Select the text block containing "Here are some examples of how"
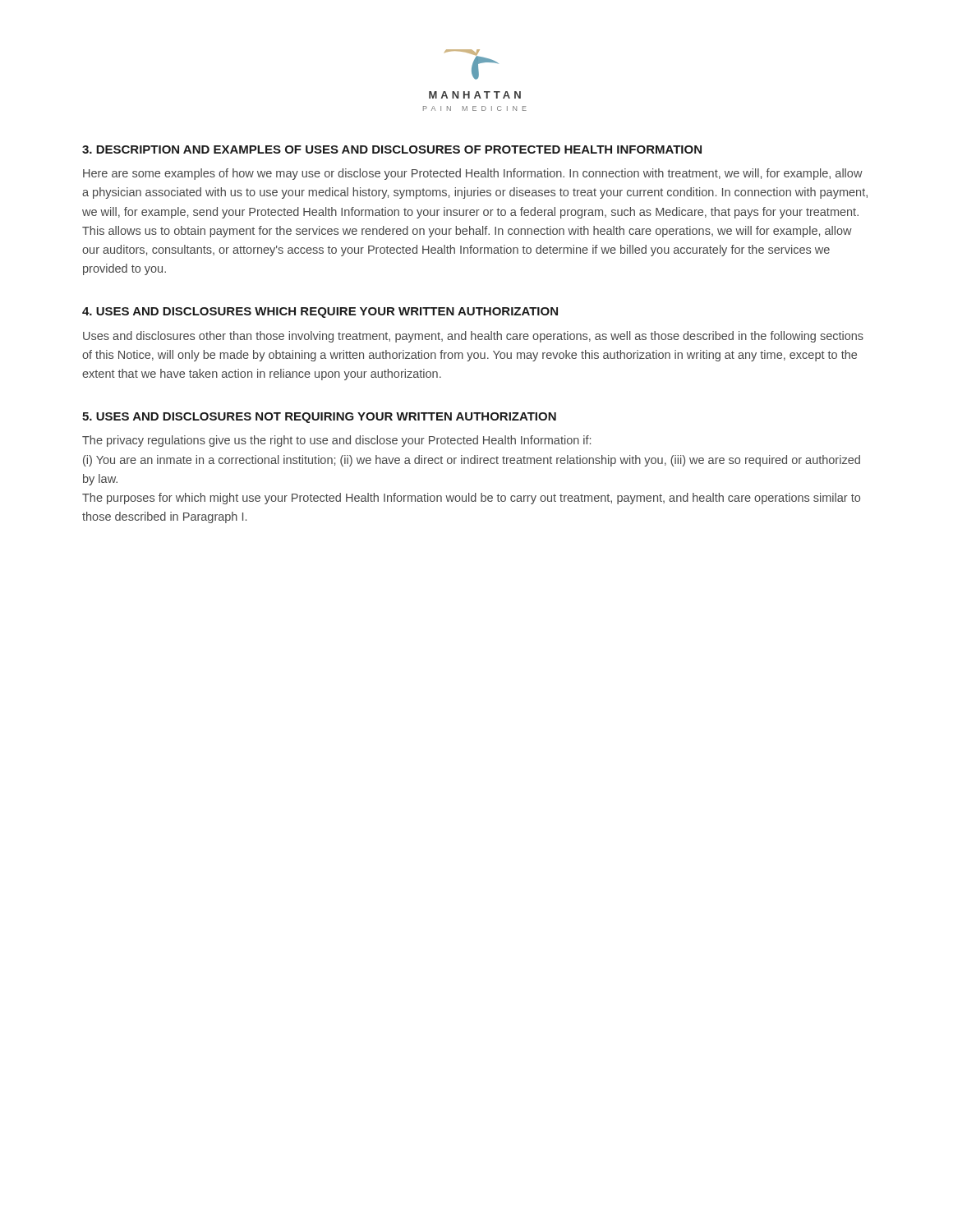This screenshot has width=953, height=1232. click(475, 221)
